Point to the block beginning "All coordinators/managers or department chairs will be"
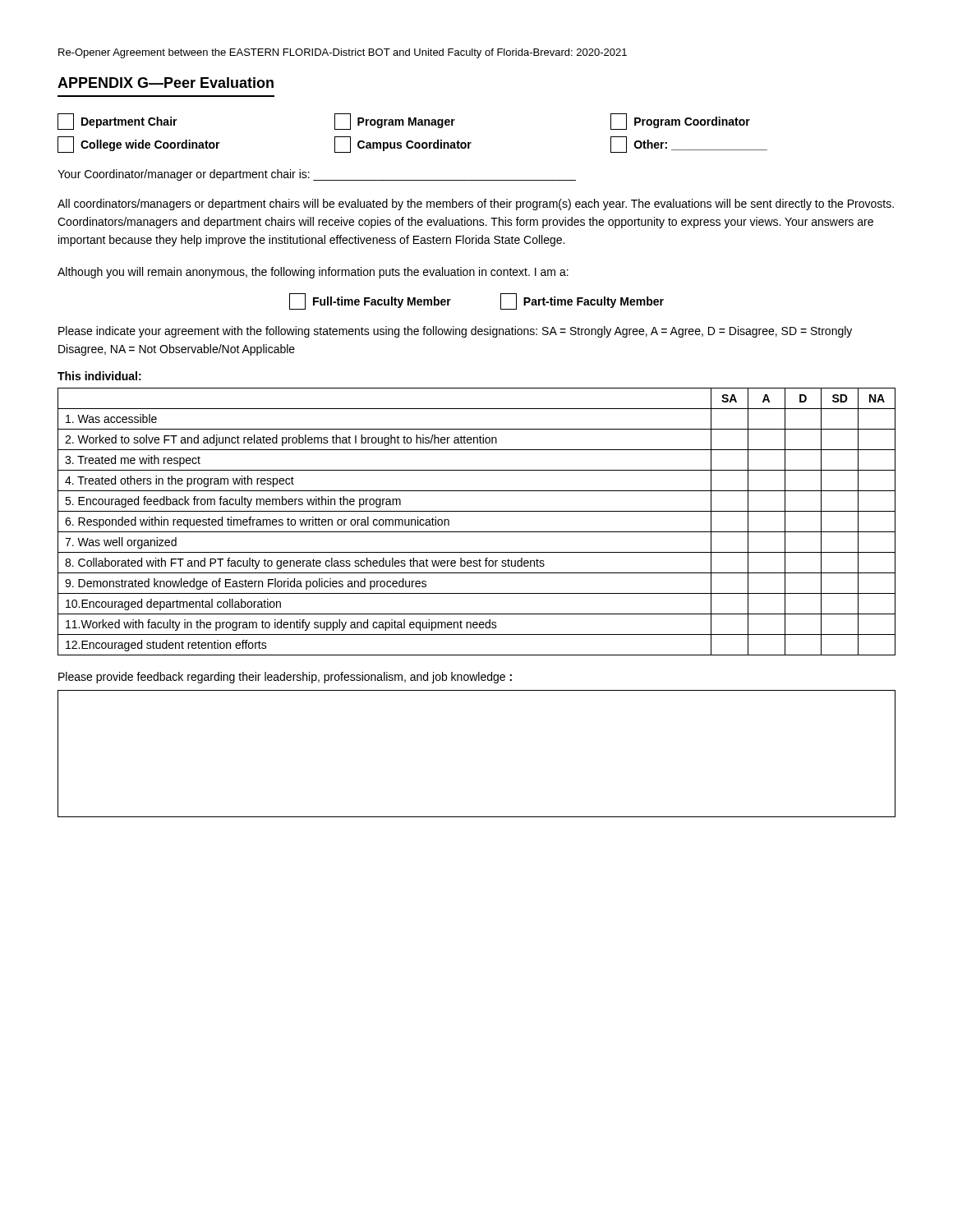 (476, 222)
